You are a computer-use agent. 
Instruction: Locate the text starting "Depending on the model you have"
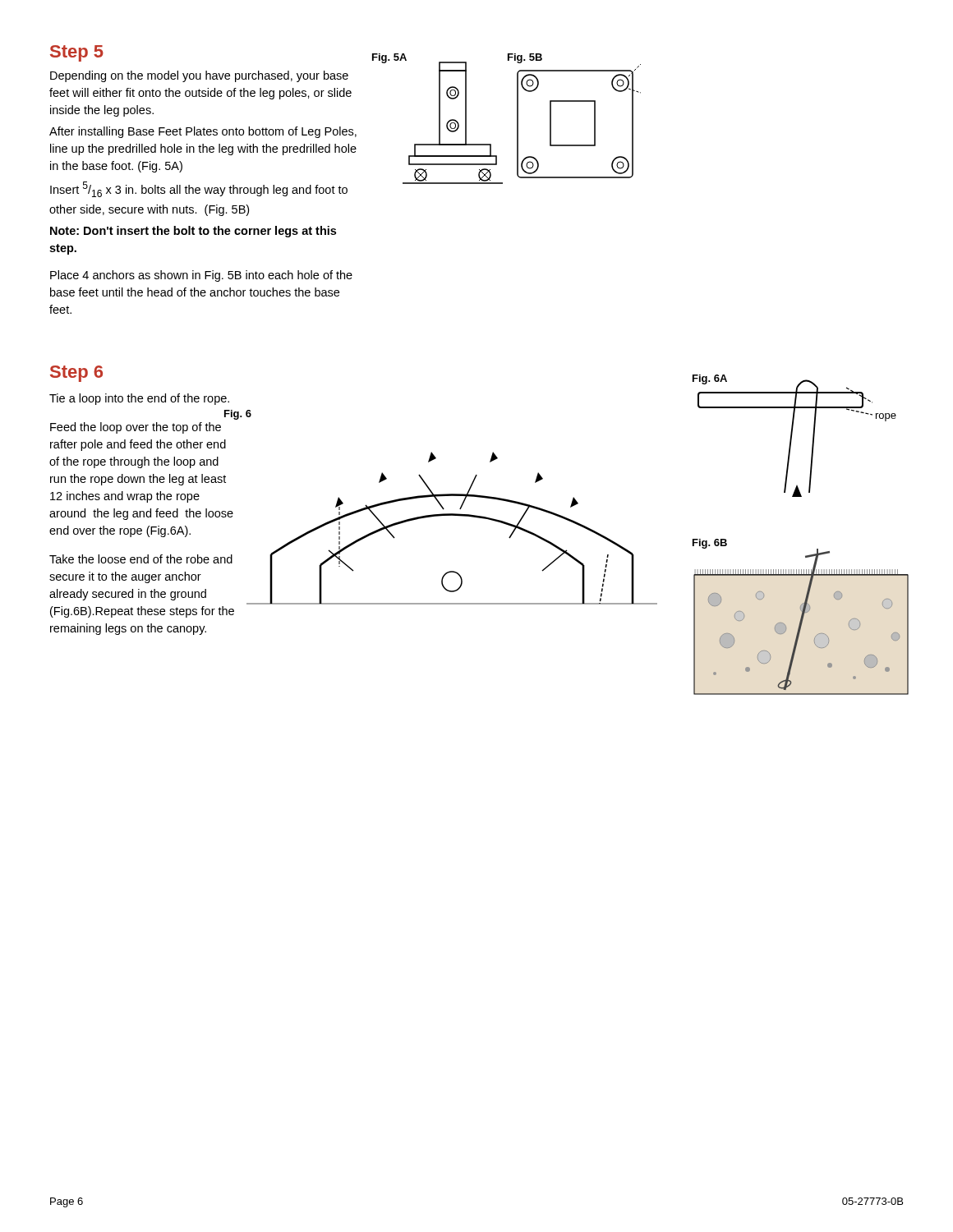click(x=203, y=193)
